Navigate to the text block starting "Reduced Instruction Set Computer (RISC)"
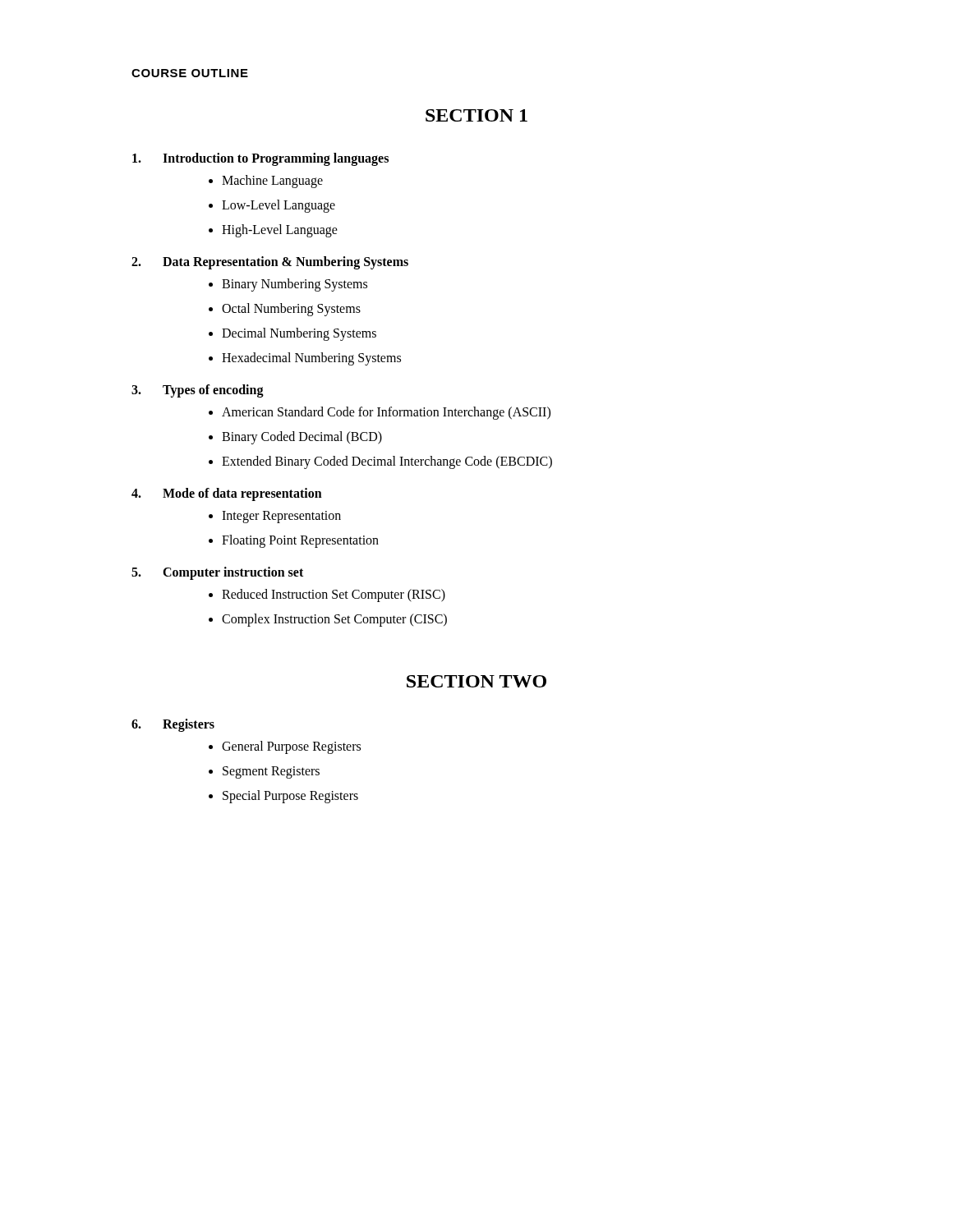Screen dimensions: 1232x953 [334, 594]
